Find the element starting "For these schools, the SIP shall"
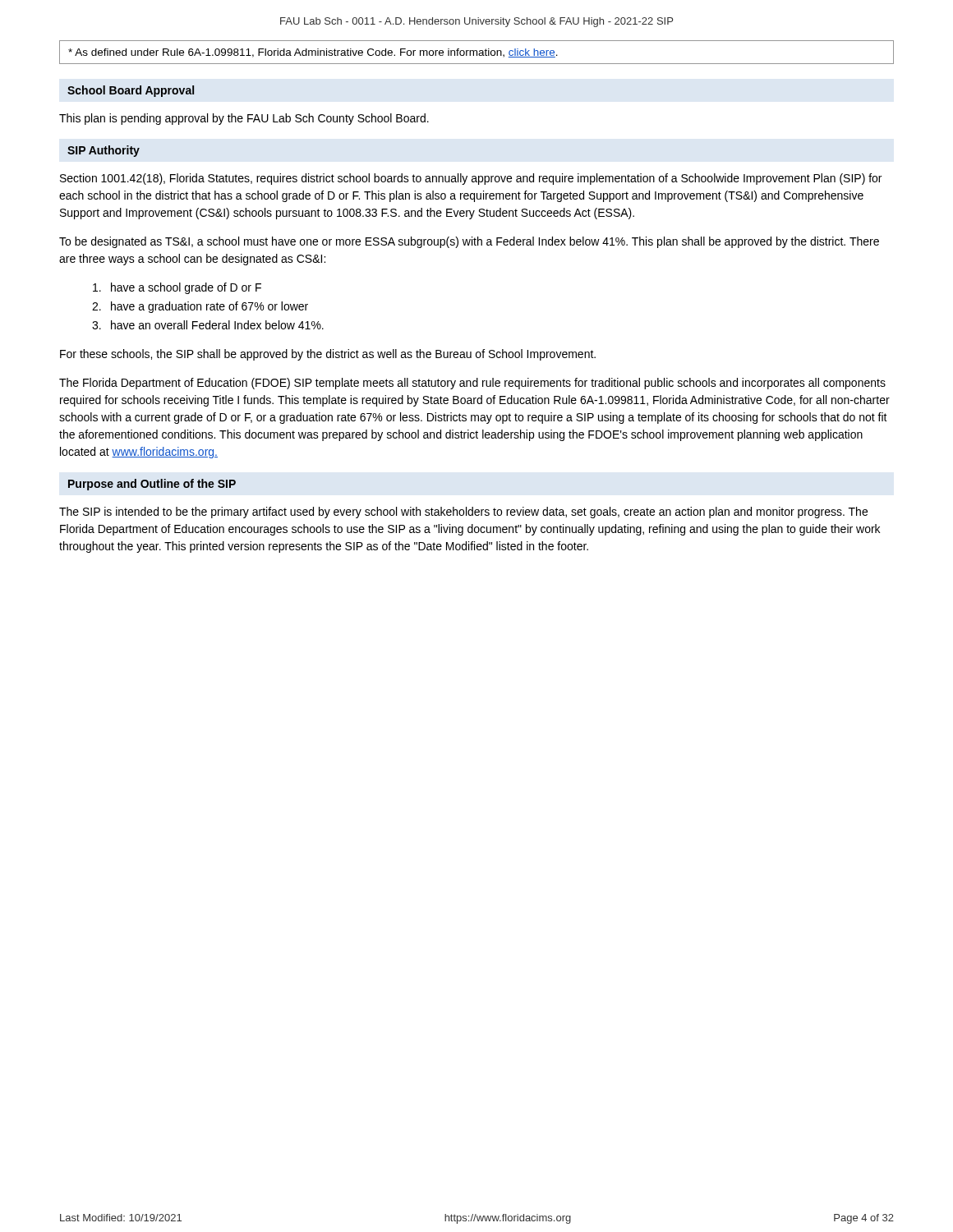 pyautogui.click(x=328, y=354)
